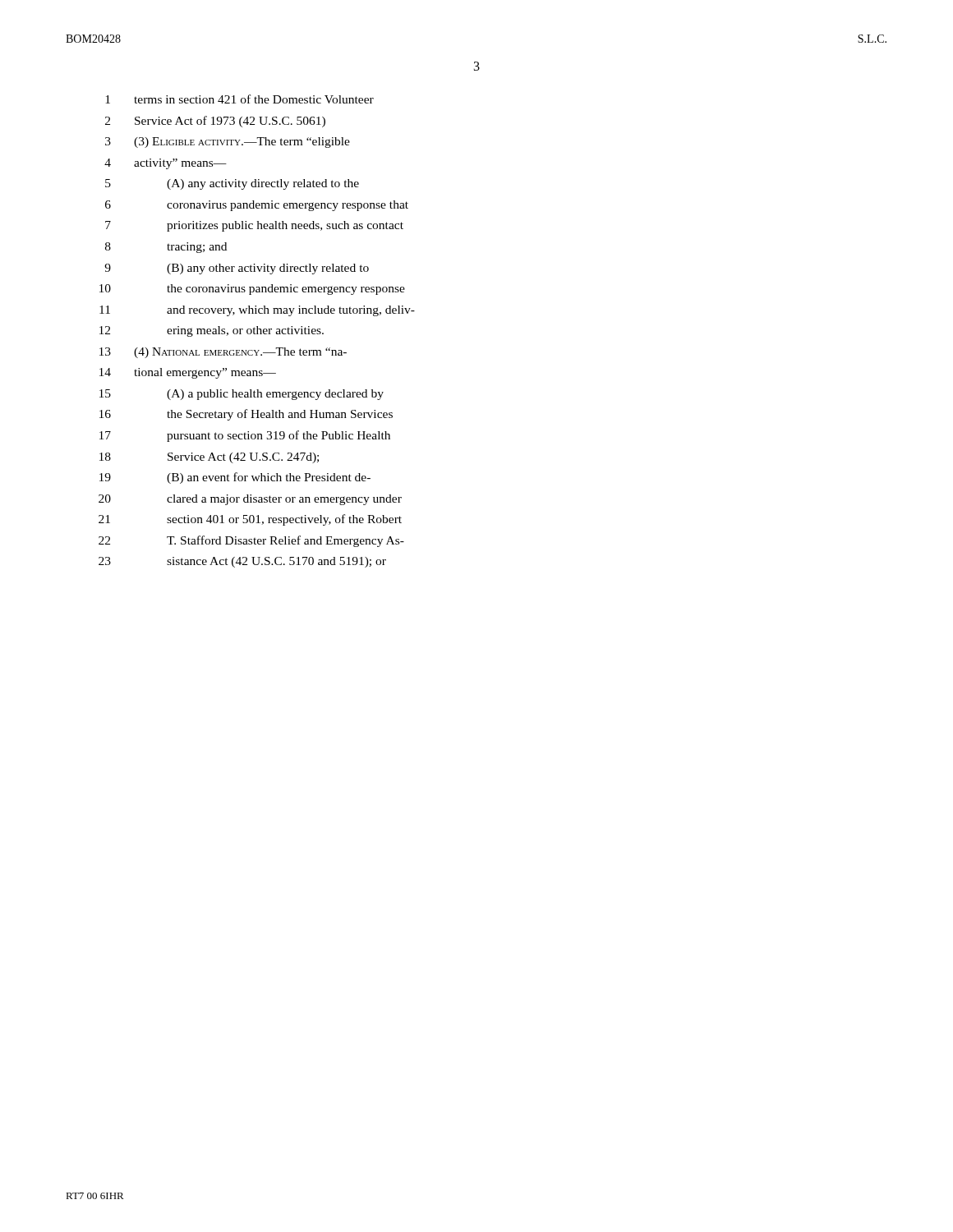Click the passage that begins "13 (4) National"
Screen dimensions: 1232x953
point(223,353)
